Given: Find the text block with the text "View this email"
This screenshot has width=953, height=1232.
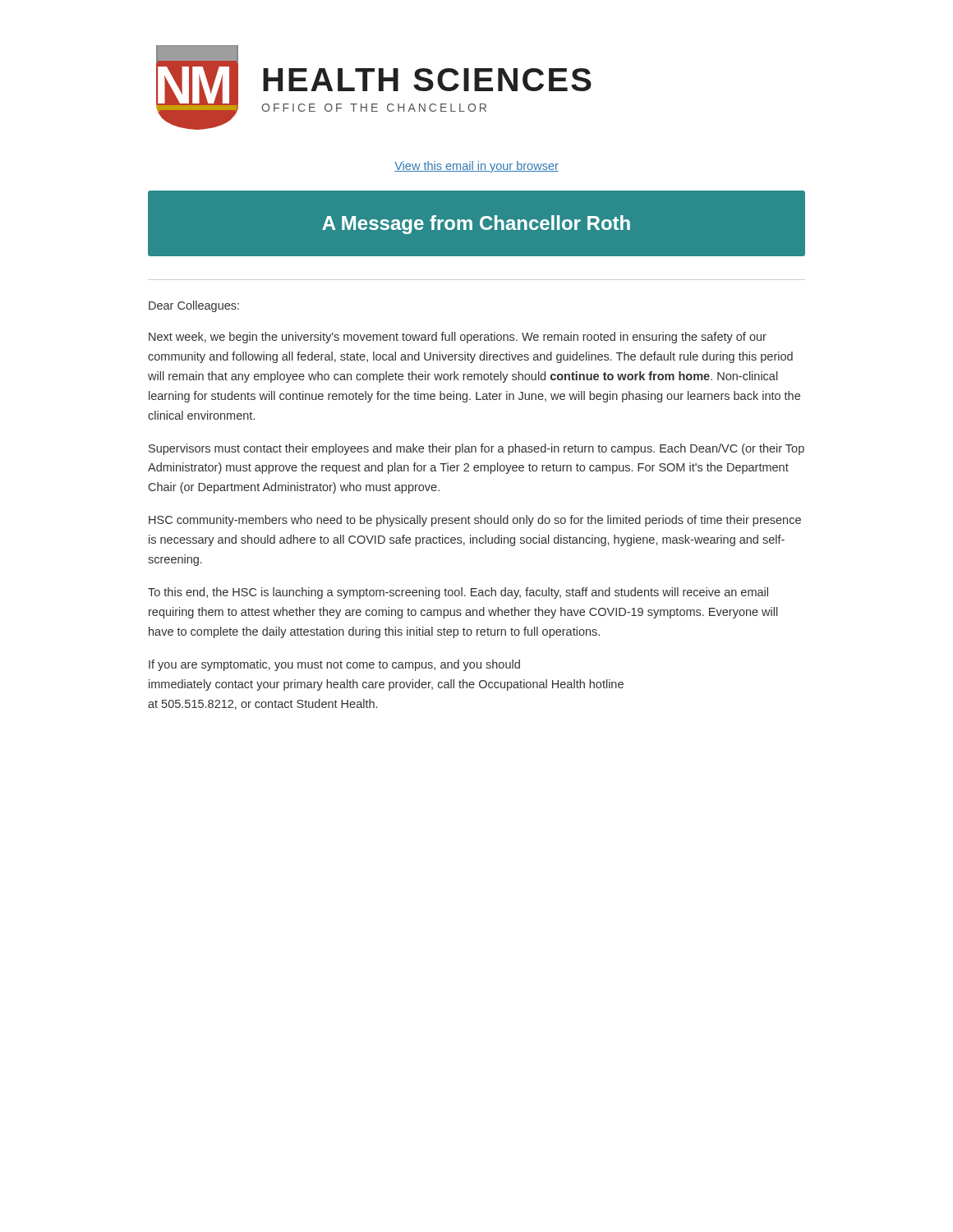Looking at the screenshot, I should (x=476, y=166).
